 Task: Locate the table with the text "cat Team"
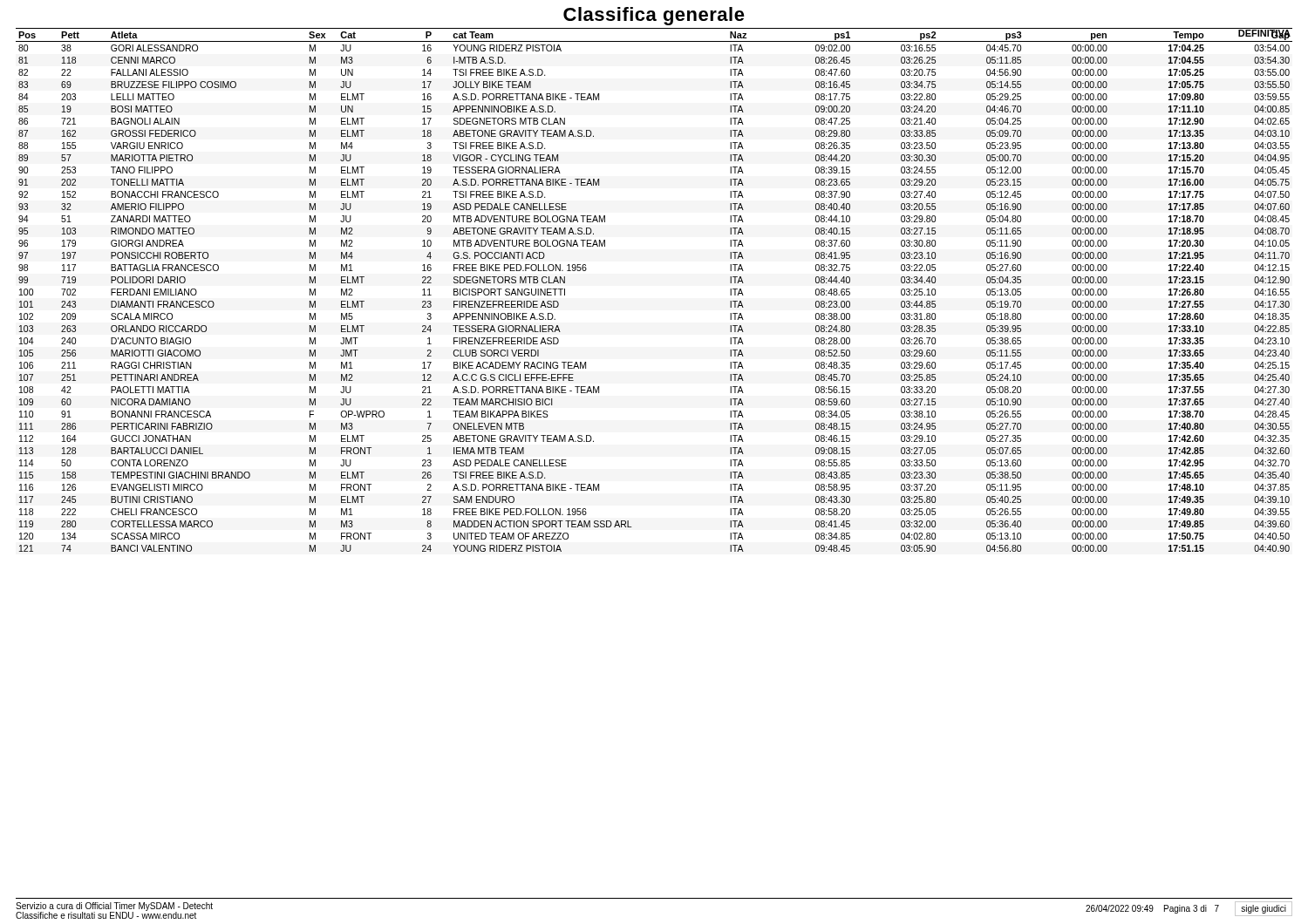pos(654,291)
